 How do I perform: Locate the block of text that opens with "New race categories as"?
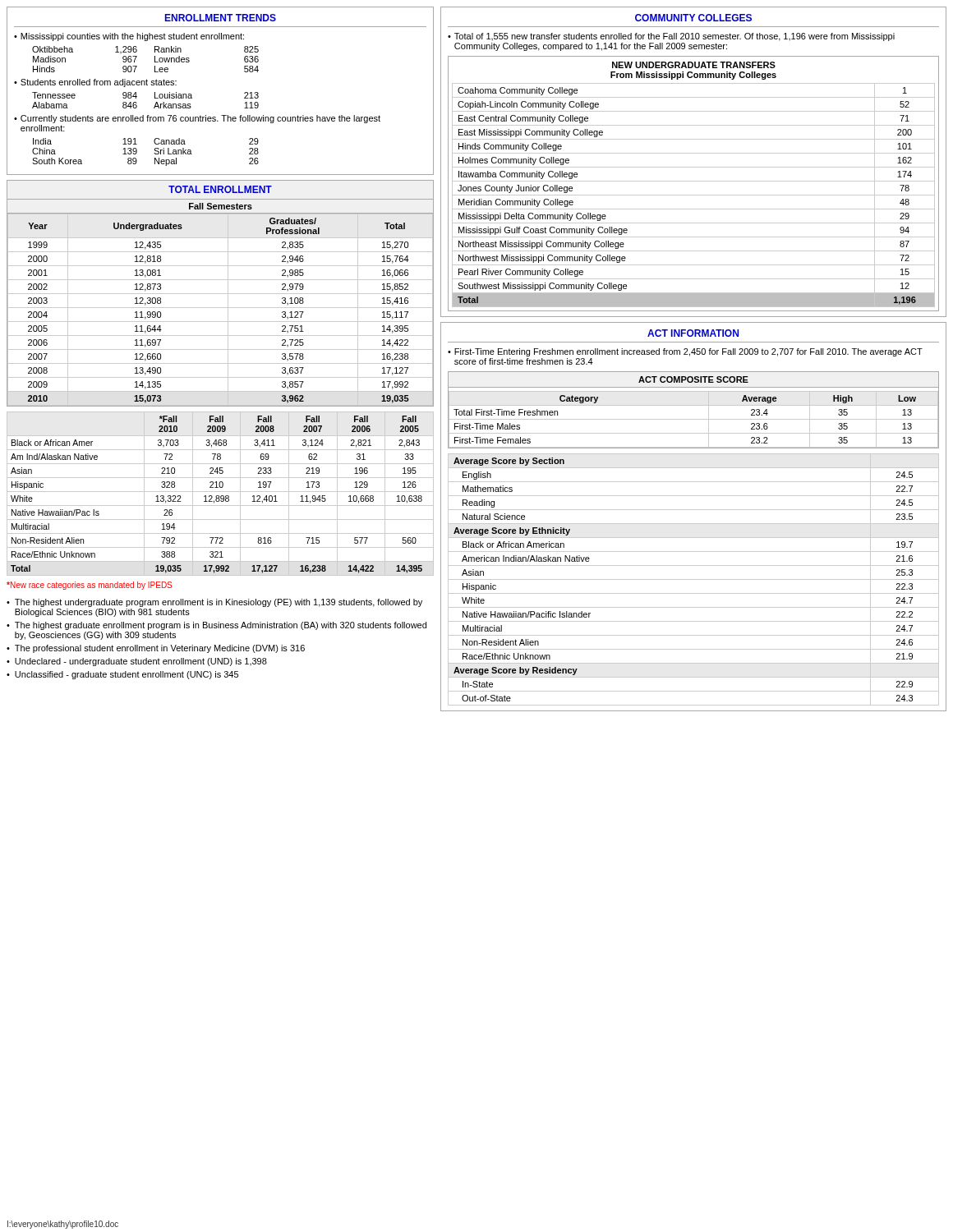(x=89, y=585)
